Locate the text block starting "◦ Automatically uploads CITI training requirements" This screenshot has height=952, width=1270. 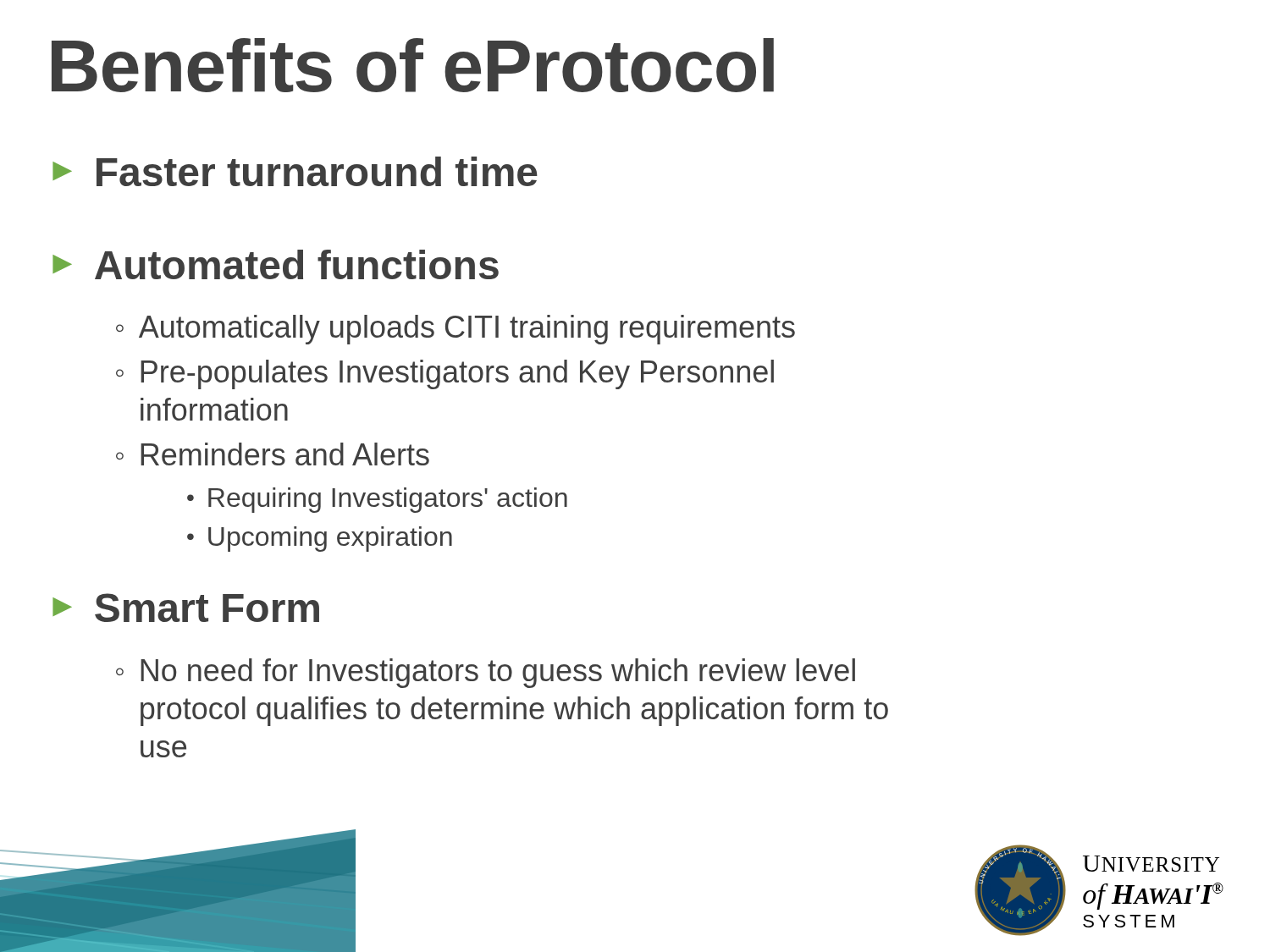click(455, 327)
